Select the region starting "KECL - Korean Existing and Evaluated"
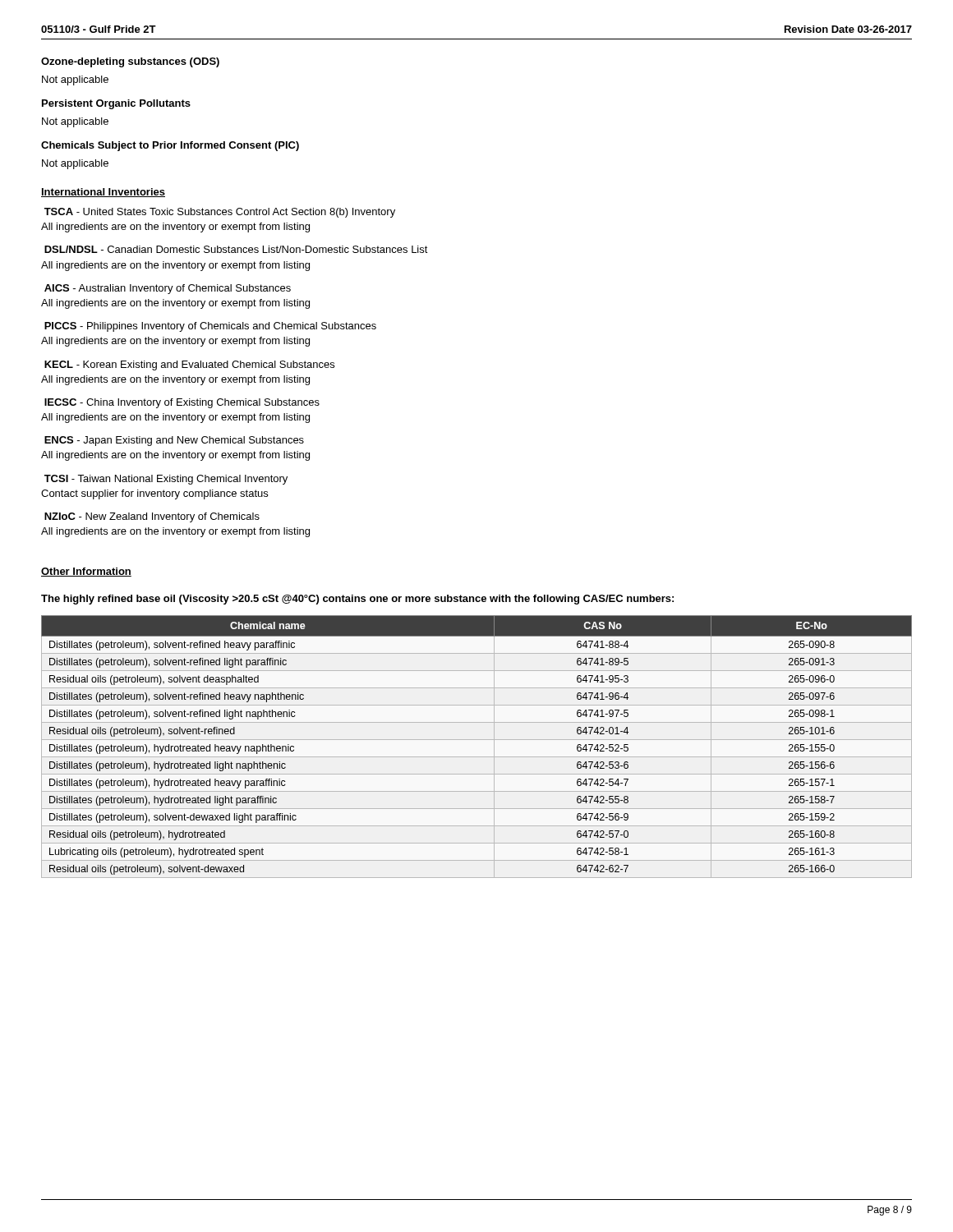The height and width of the screenshot is (1232, 953). pyautogui.click(x=189, y=365)
